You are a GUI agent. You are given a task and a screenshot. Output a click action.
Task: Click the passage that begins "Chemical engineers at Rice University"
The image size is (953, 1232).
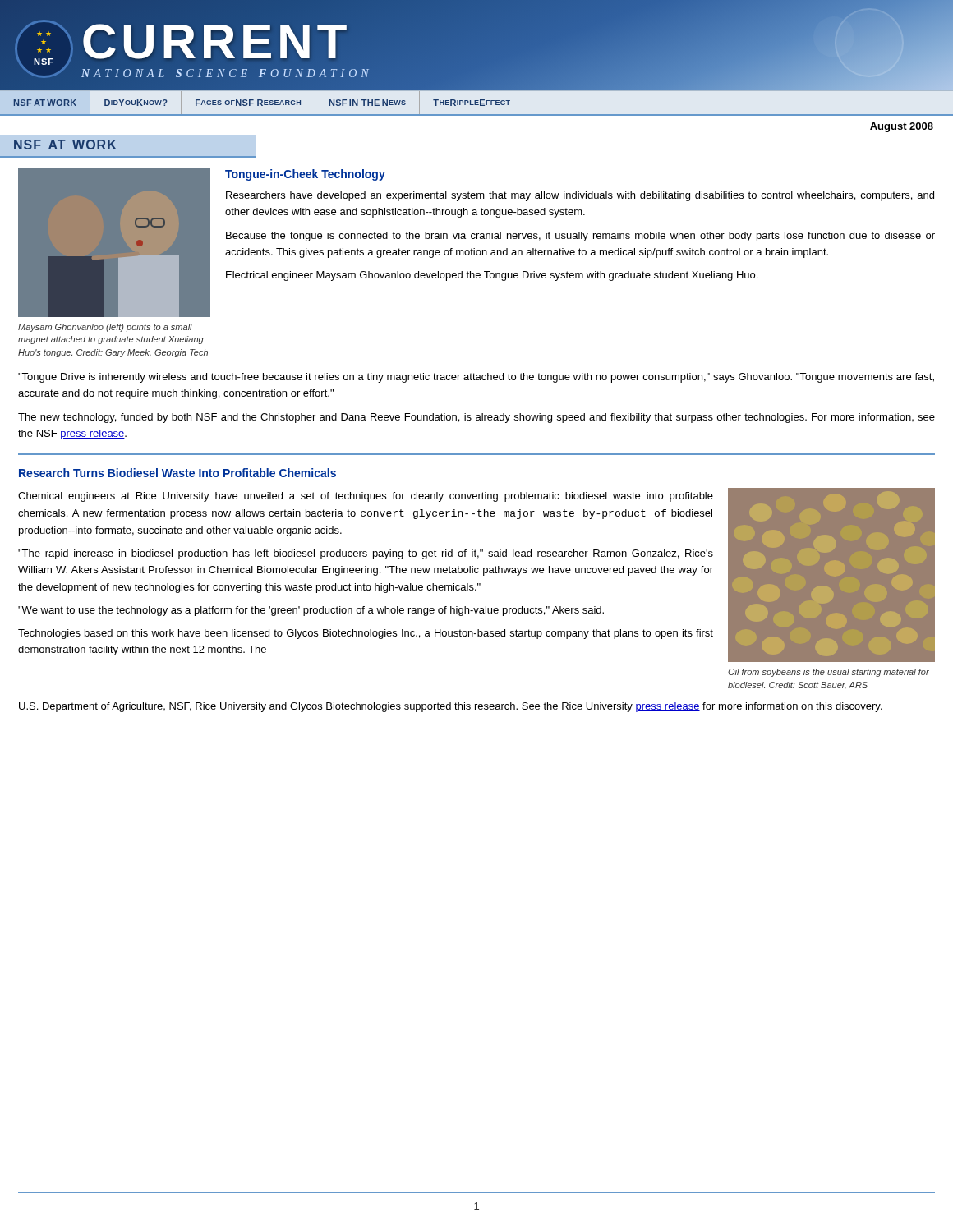tap(366, 513)
